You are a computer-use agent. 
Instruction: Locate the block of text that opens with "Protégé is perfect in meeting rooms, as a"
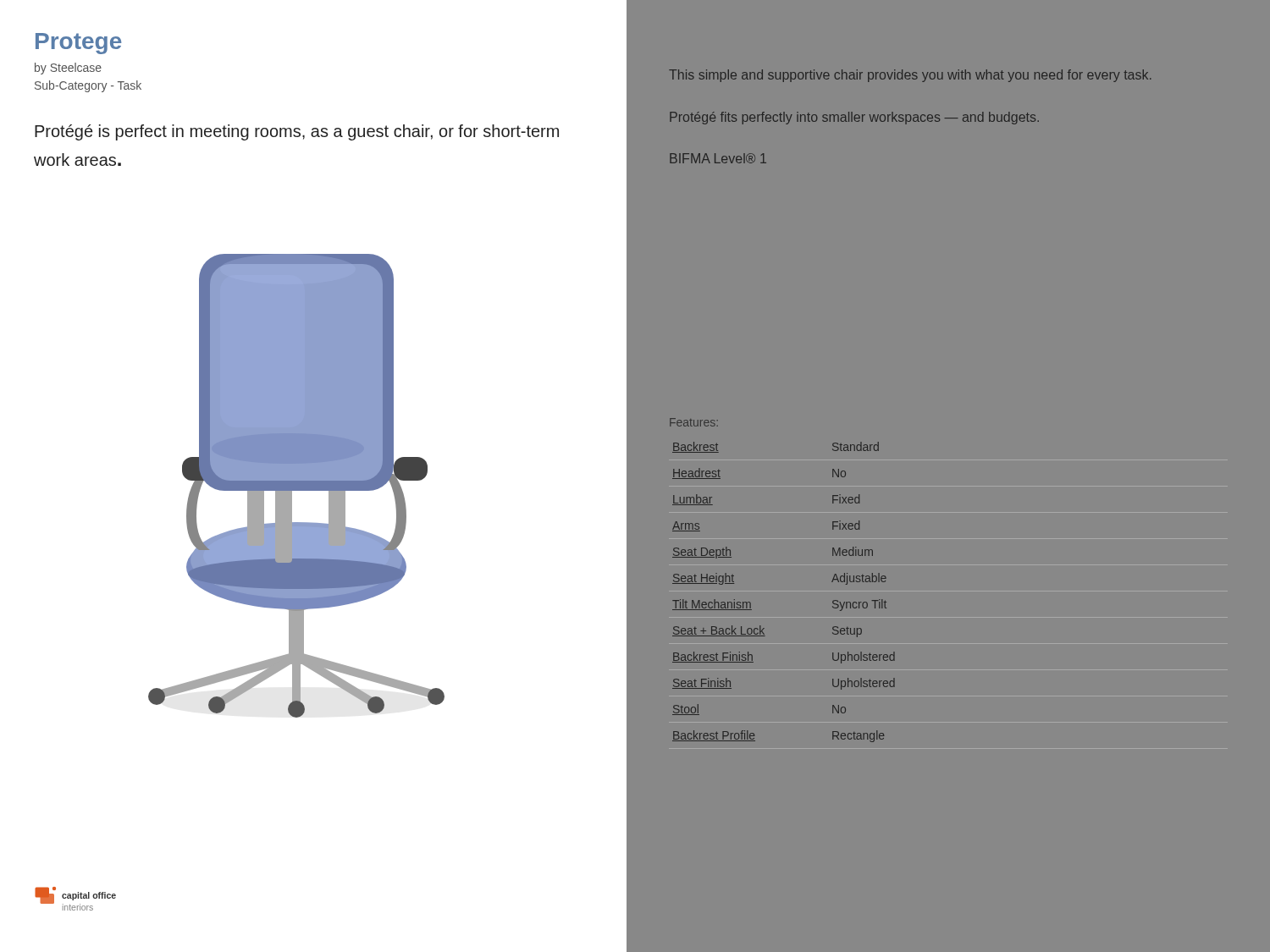313,146
